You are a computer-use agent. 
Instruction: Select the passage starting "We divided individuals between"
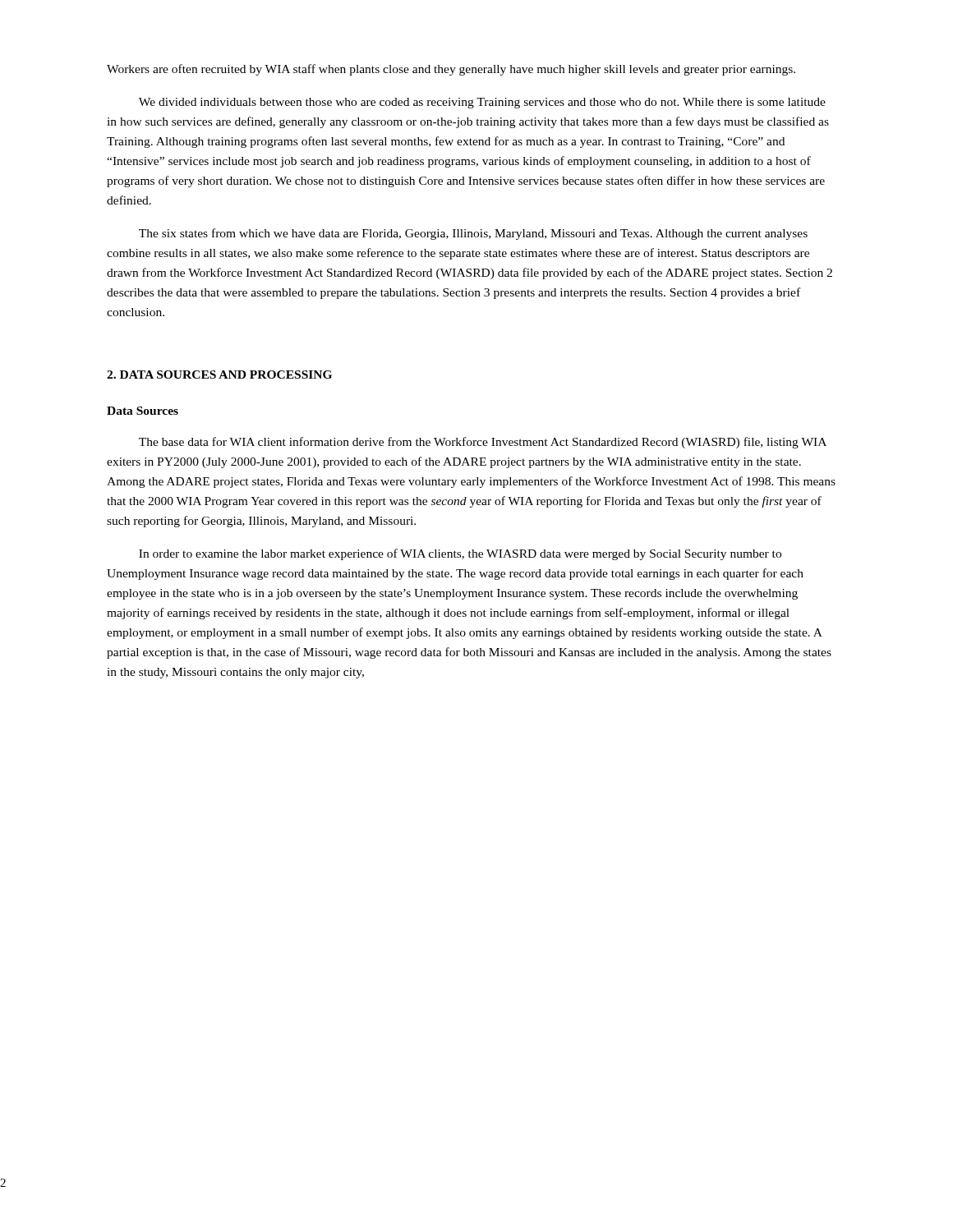pos(472,151)
